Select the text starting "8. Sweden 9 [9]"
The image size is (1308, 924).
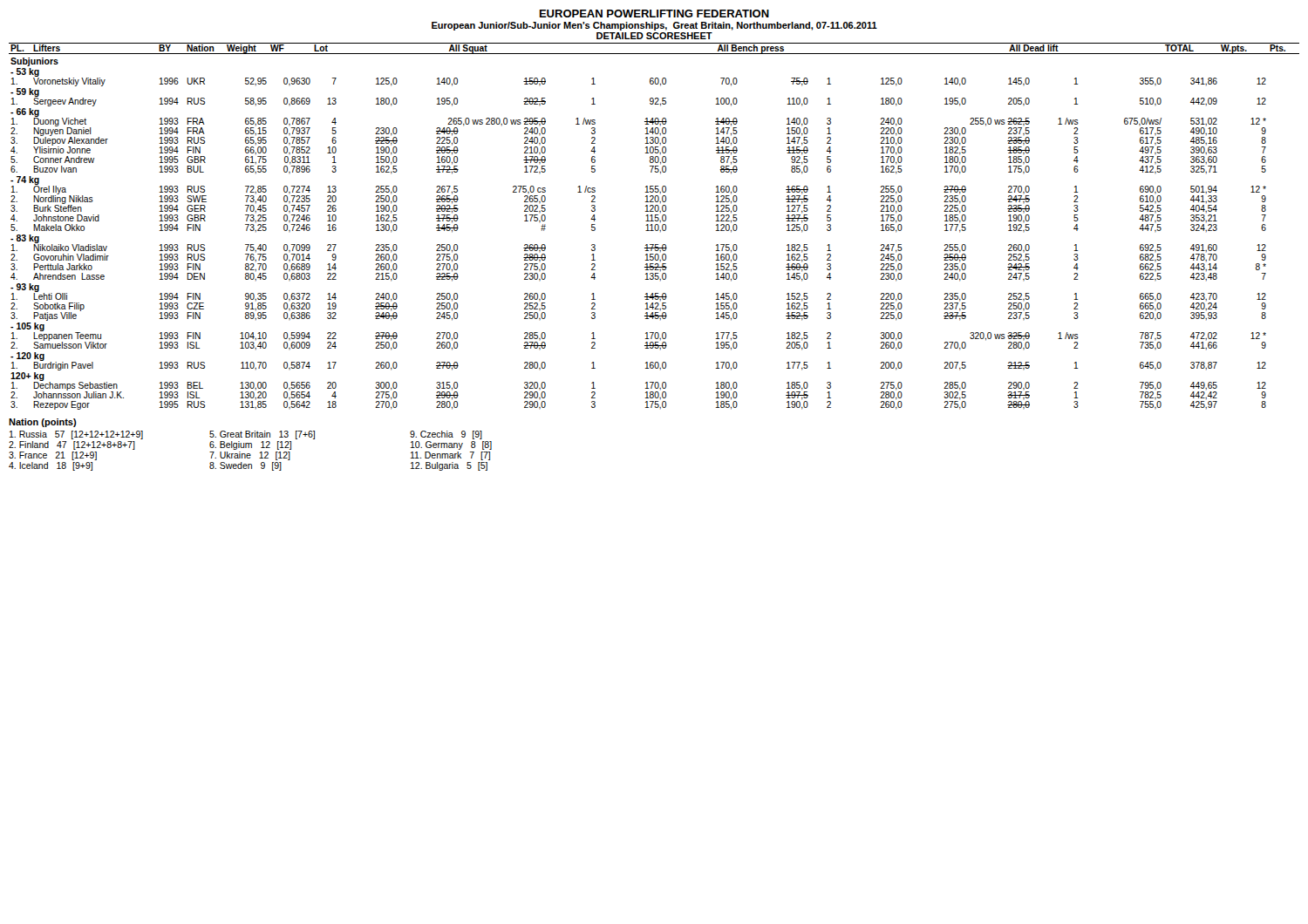pyautogui.click(x=245, y=465)
